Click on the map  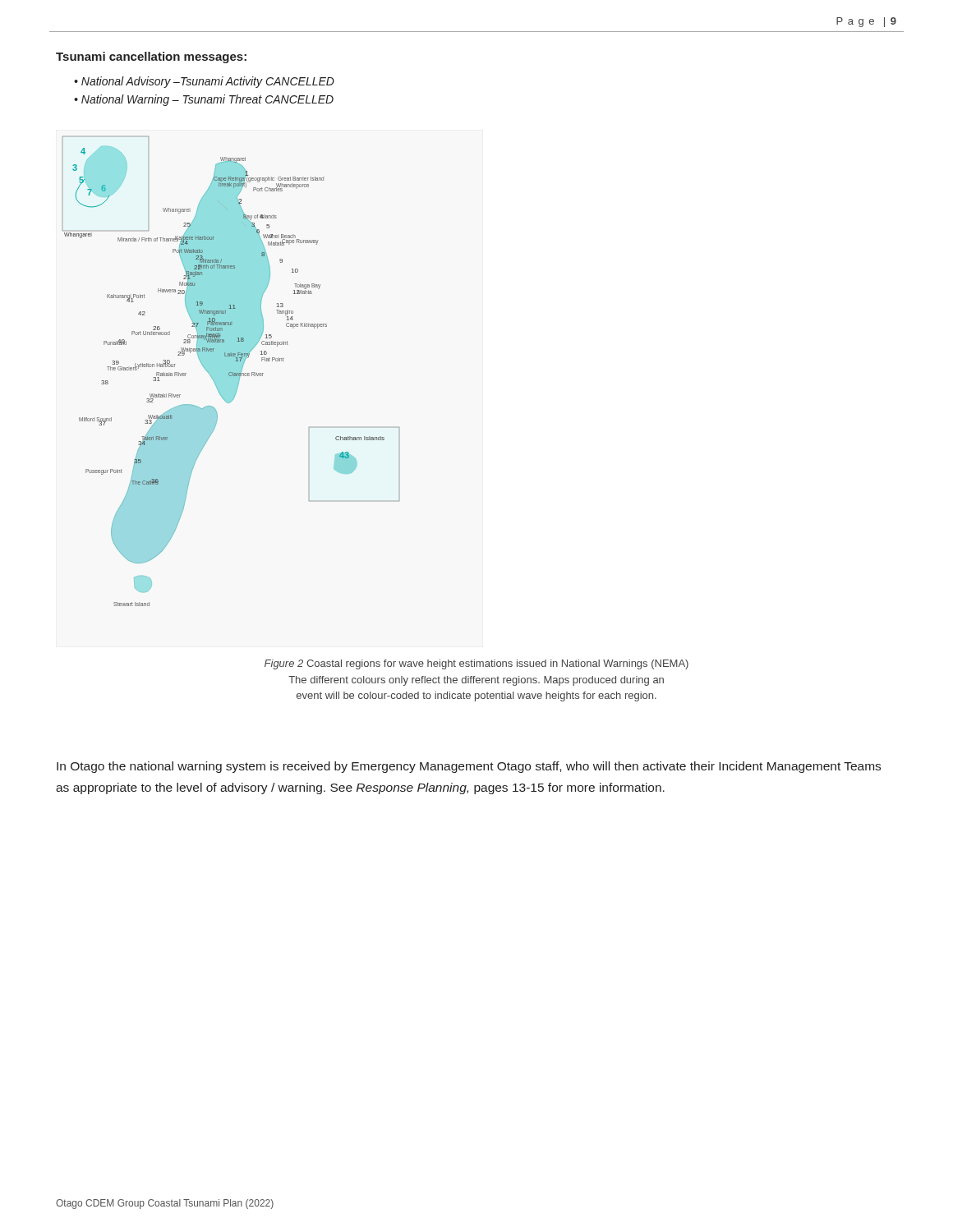tap(269, 388)
